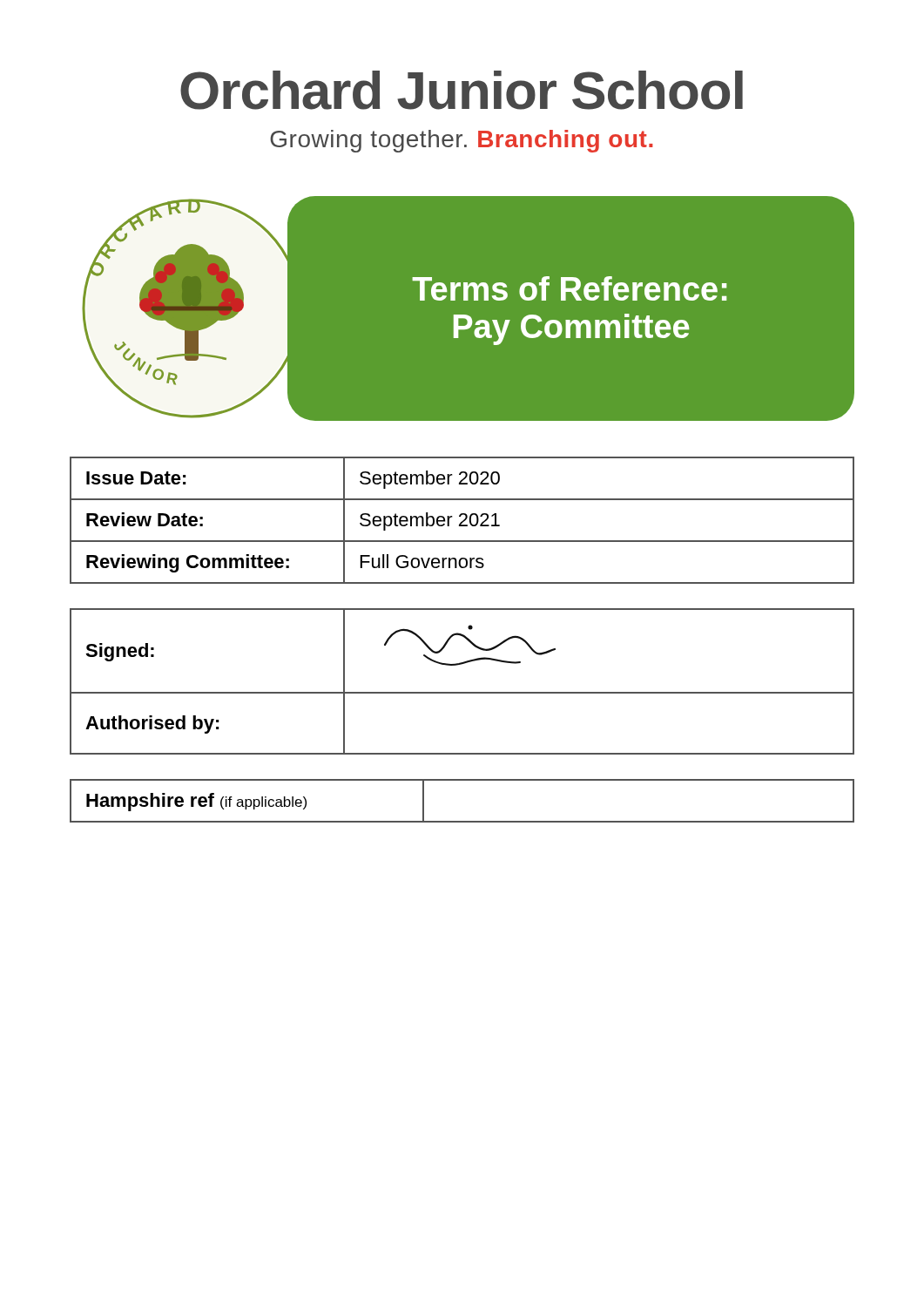Select the title that says "Terms of Reference:"
Viewport: 924px width, 1307px height.
[x=571, y=309]
